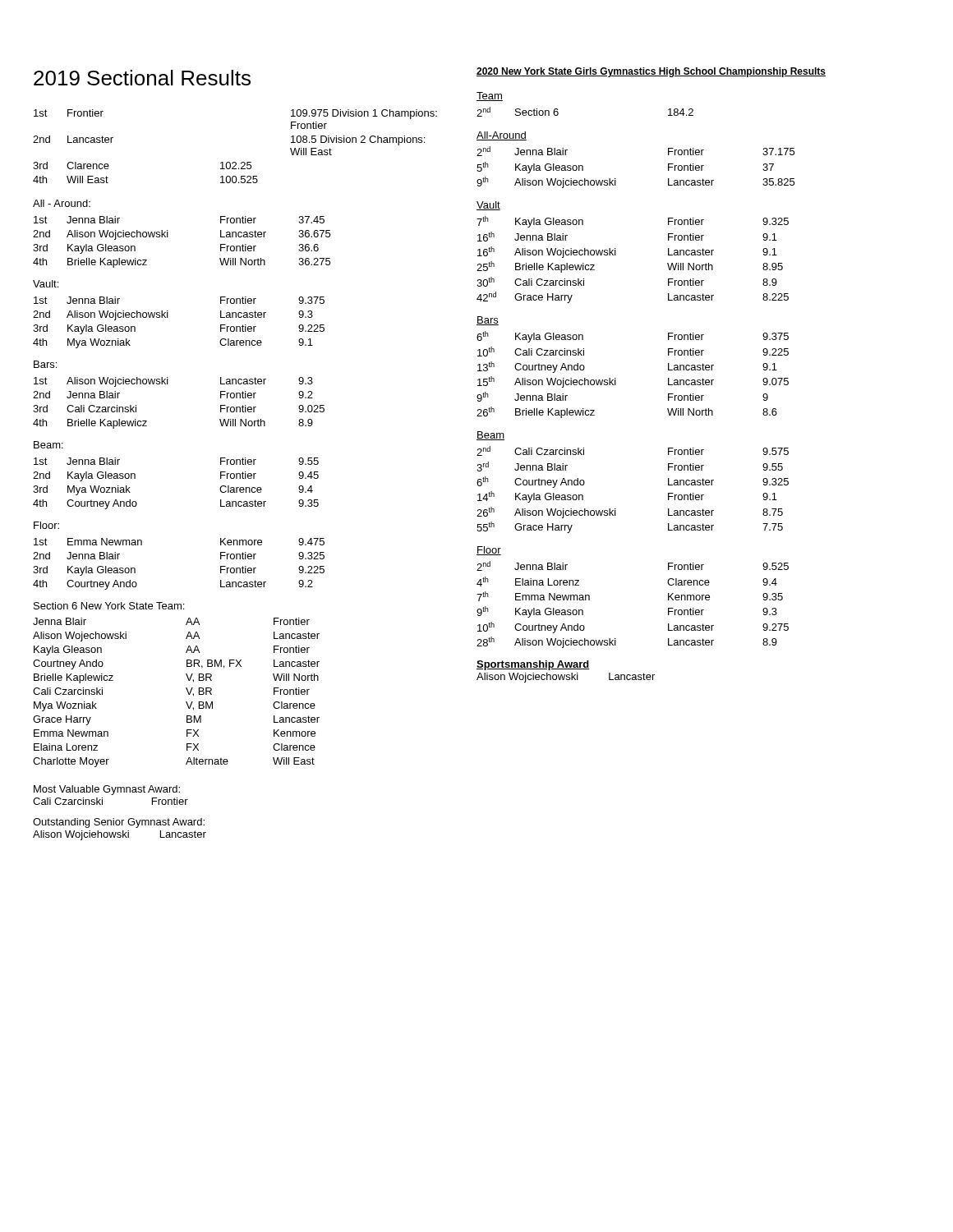This screenshot has height=1232, width=953.
Task: Locate the table with the text "30 th"
Action: (x=698, y=252)
